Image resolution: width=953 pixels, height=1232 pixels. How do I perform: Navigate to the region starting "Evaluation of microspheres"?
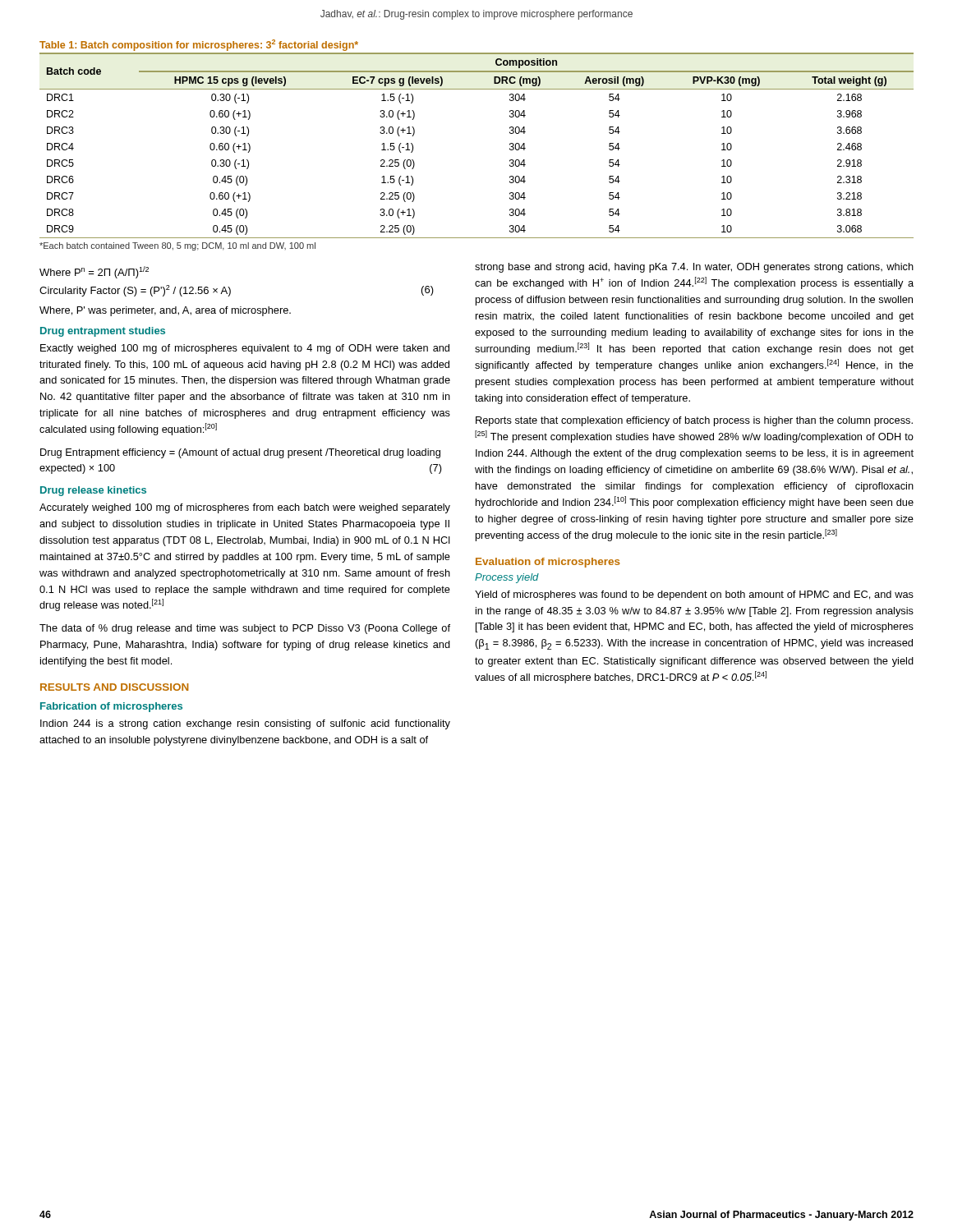pos(548,561)
